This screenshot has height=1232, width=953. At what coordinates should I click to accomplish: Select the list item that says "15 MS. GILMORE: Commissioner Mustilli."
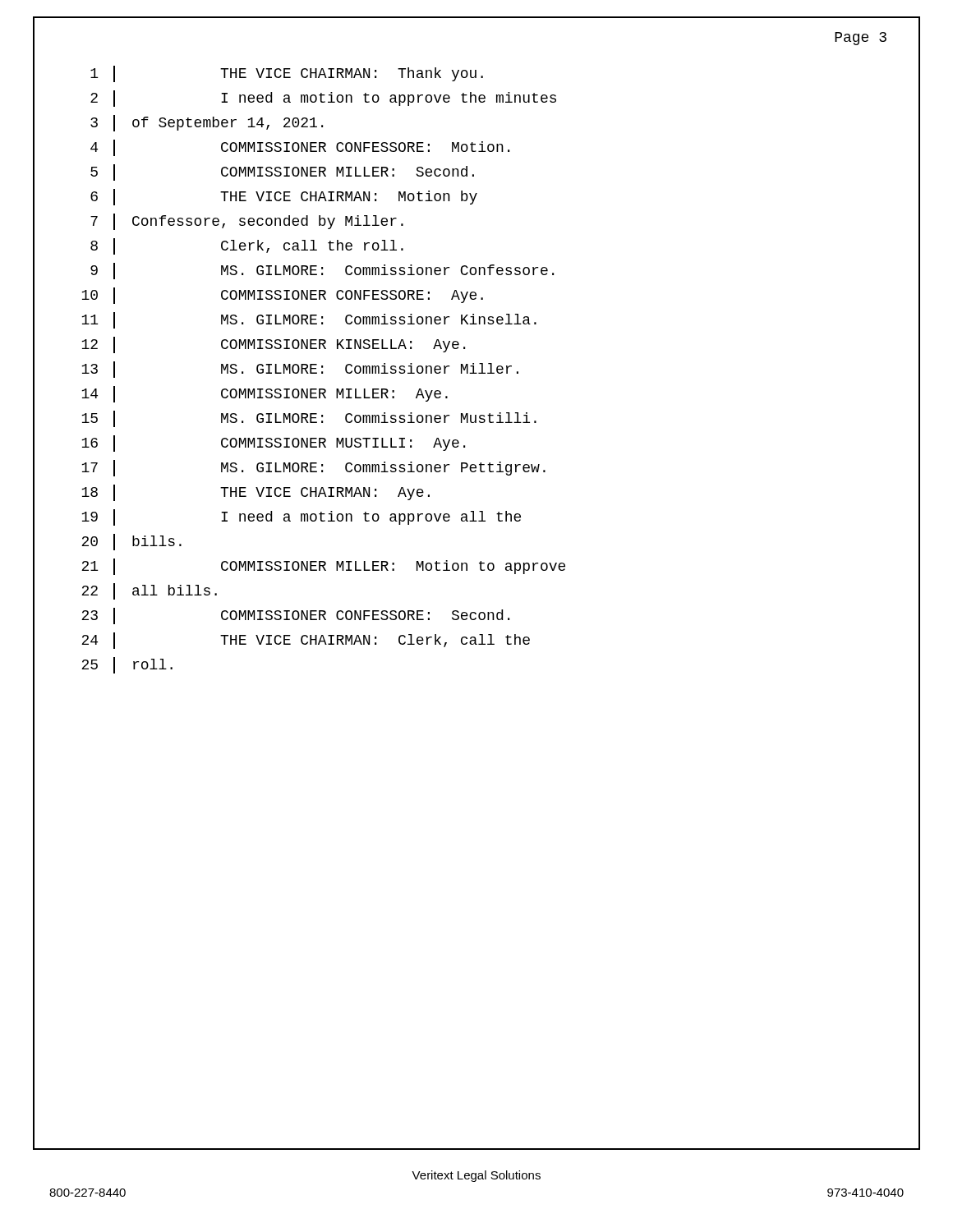pos(476,419)
